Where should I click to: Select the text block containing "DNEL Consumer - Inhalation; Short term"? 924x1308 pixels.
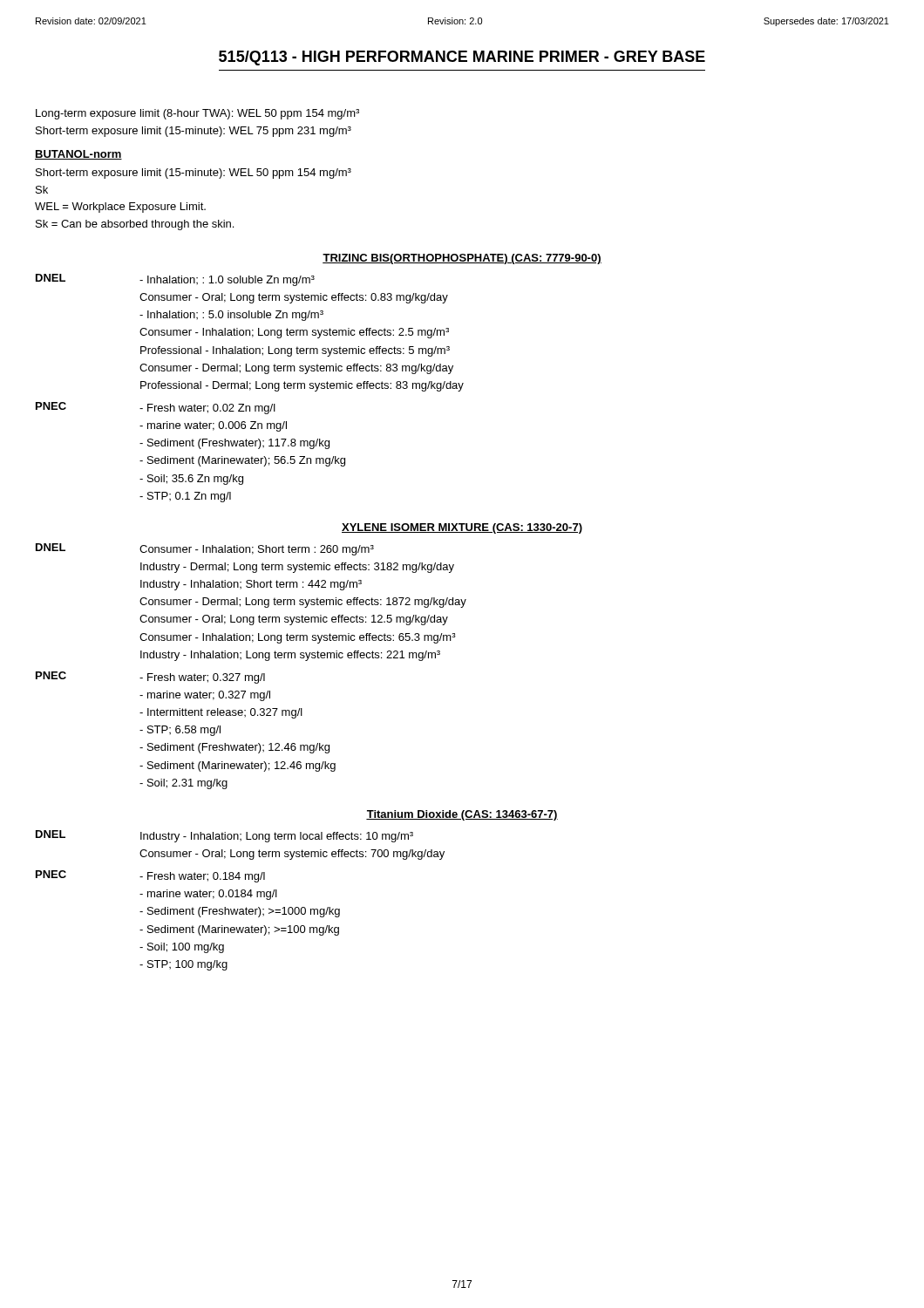(x=462, y=602)
